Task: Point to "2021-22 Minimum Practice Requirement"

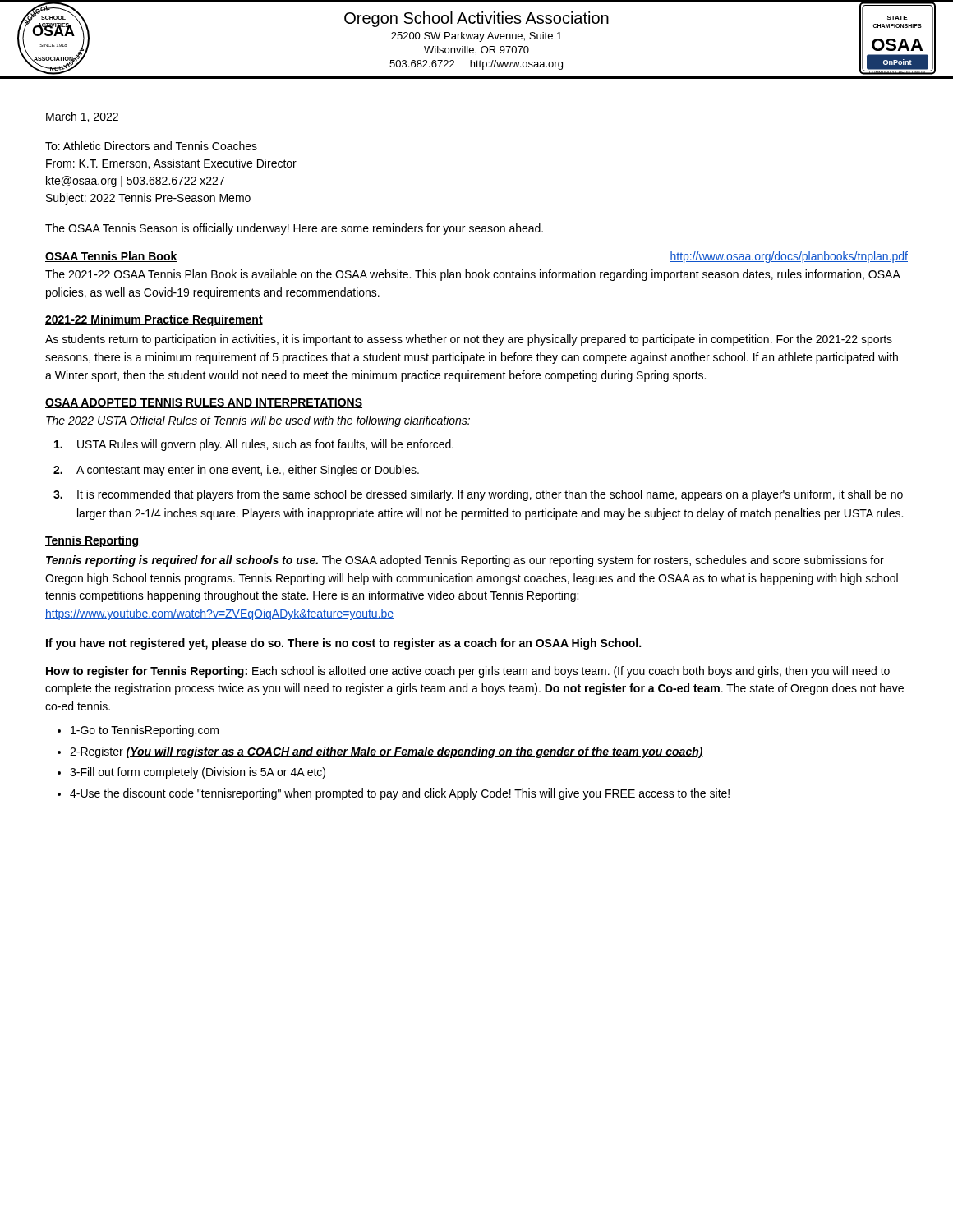Action: [x=154, y=320]
